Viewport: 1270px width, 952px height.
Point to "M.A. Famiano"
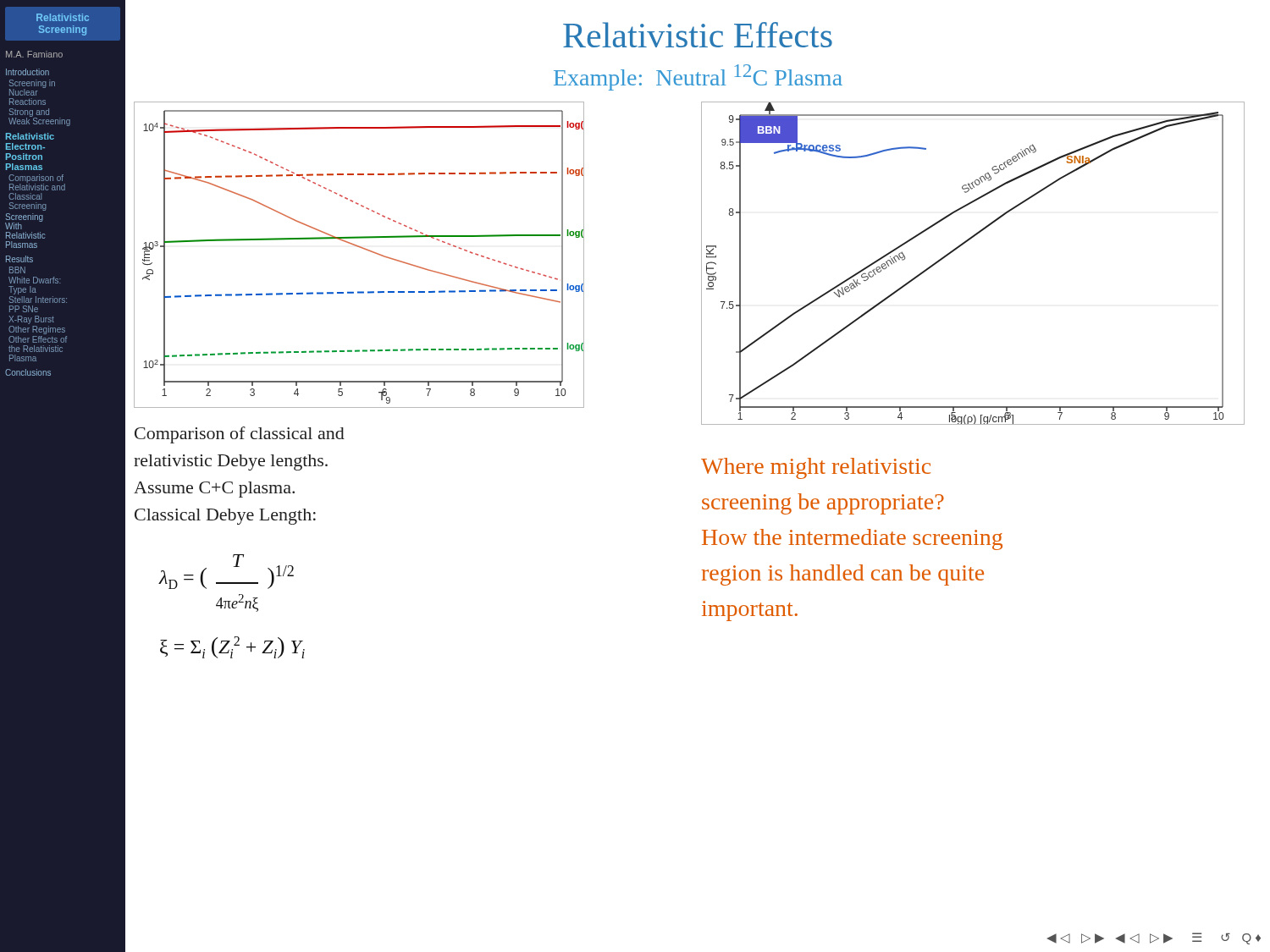[34, 54]
